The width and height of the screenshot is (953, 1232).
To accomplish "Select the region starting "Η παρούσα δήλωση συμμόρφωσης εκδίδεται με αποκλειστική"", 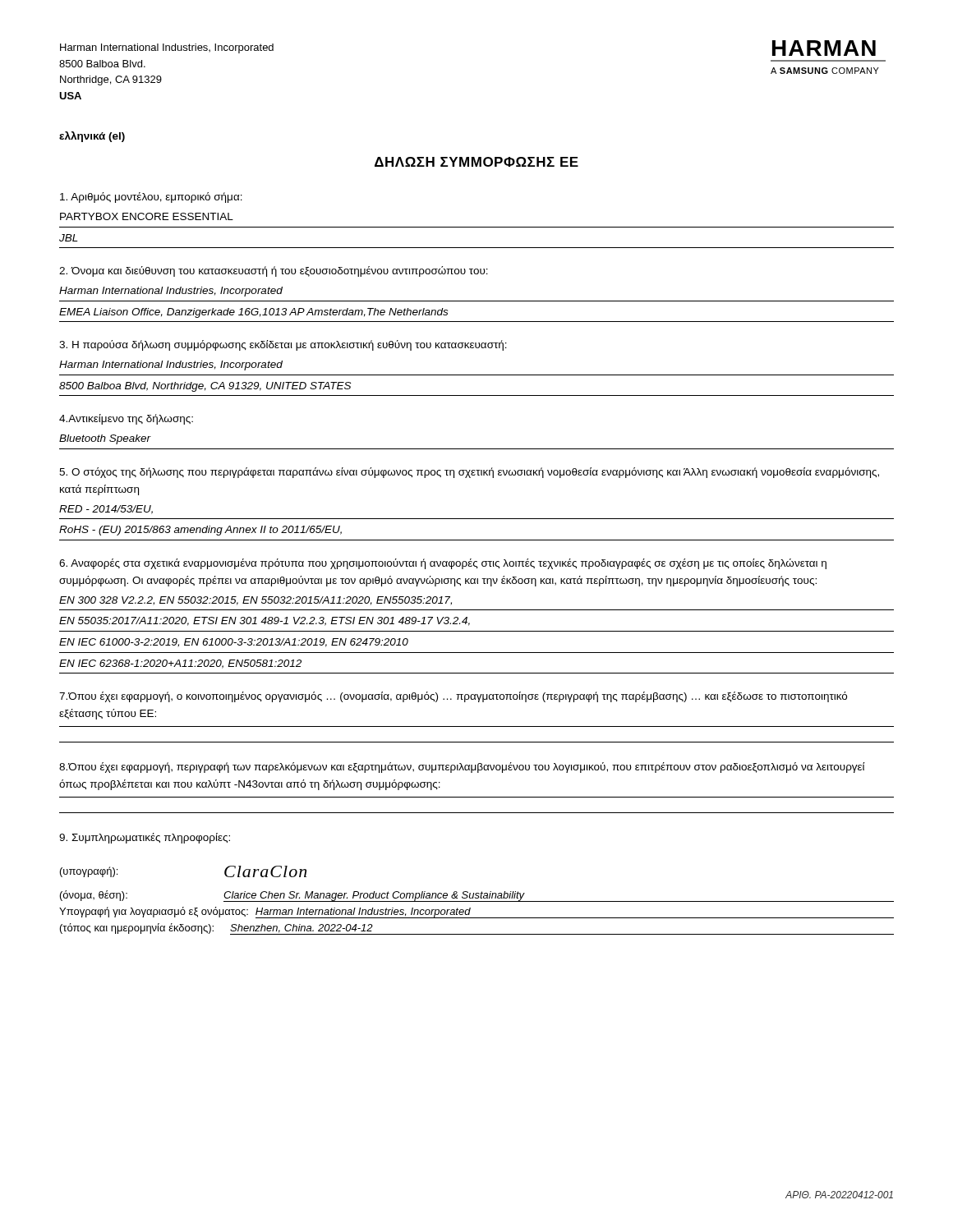I will [x=476, y=367].
